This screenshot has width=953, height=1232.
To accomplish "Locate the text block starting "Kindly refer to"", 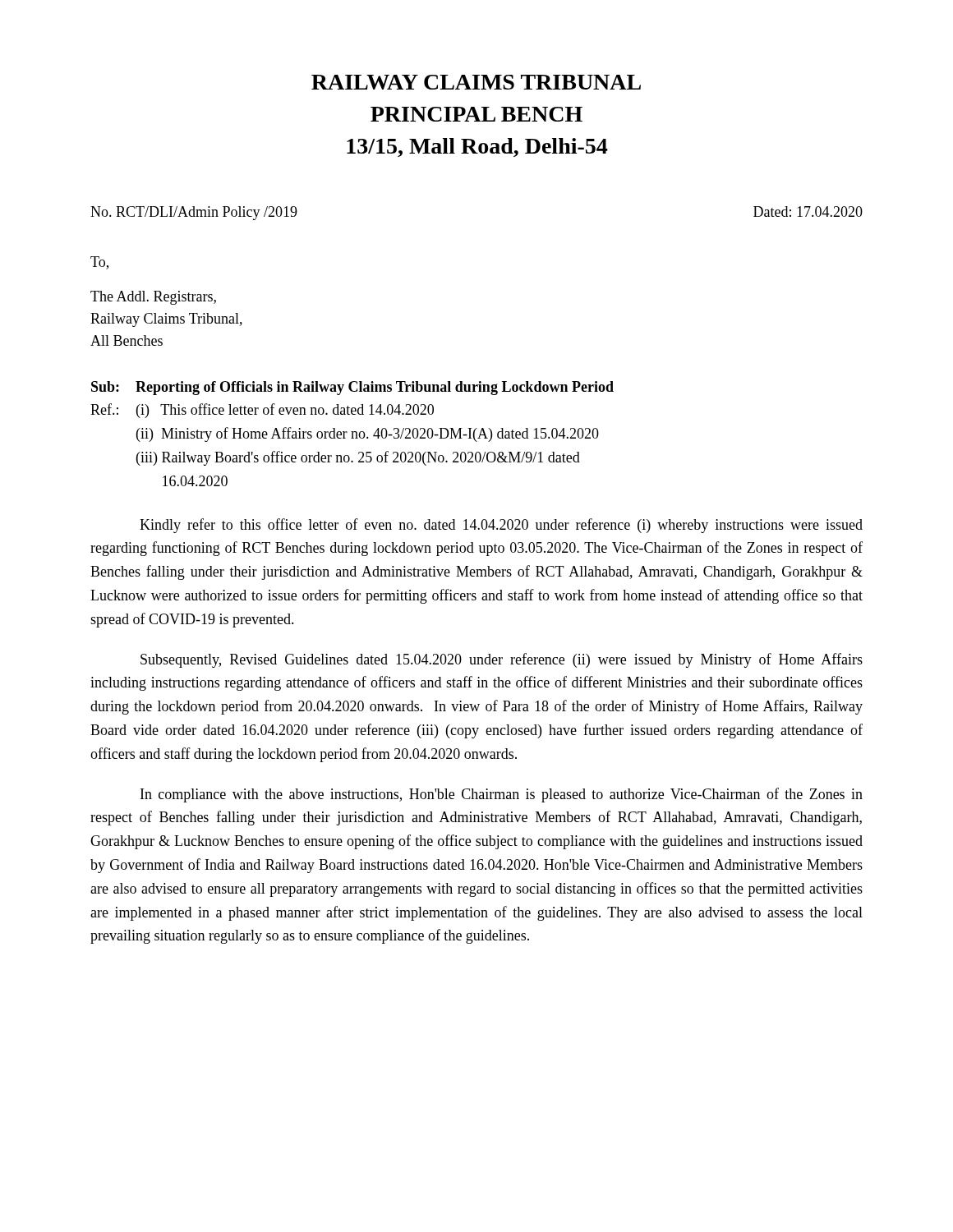I will [x=476, y=572].
